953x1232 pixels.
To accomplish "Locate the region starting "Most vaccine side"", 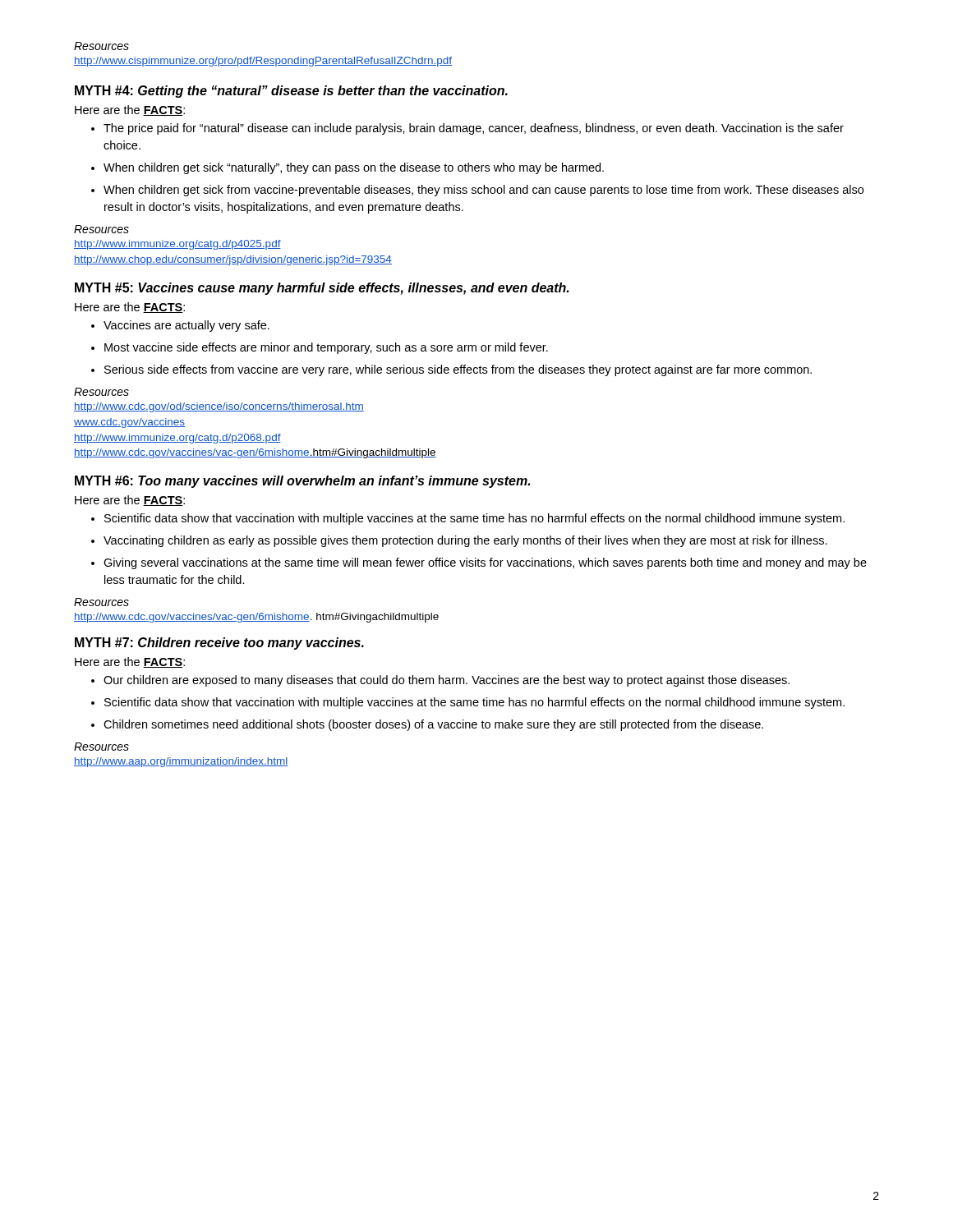I will pos(326,347).
